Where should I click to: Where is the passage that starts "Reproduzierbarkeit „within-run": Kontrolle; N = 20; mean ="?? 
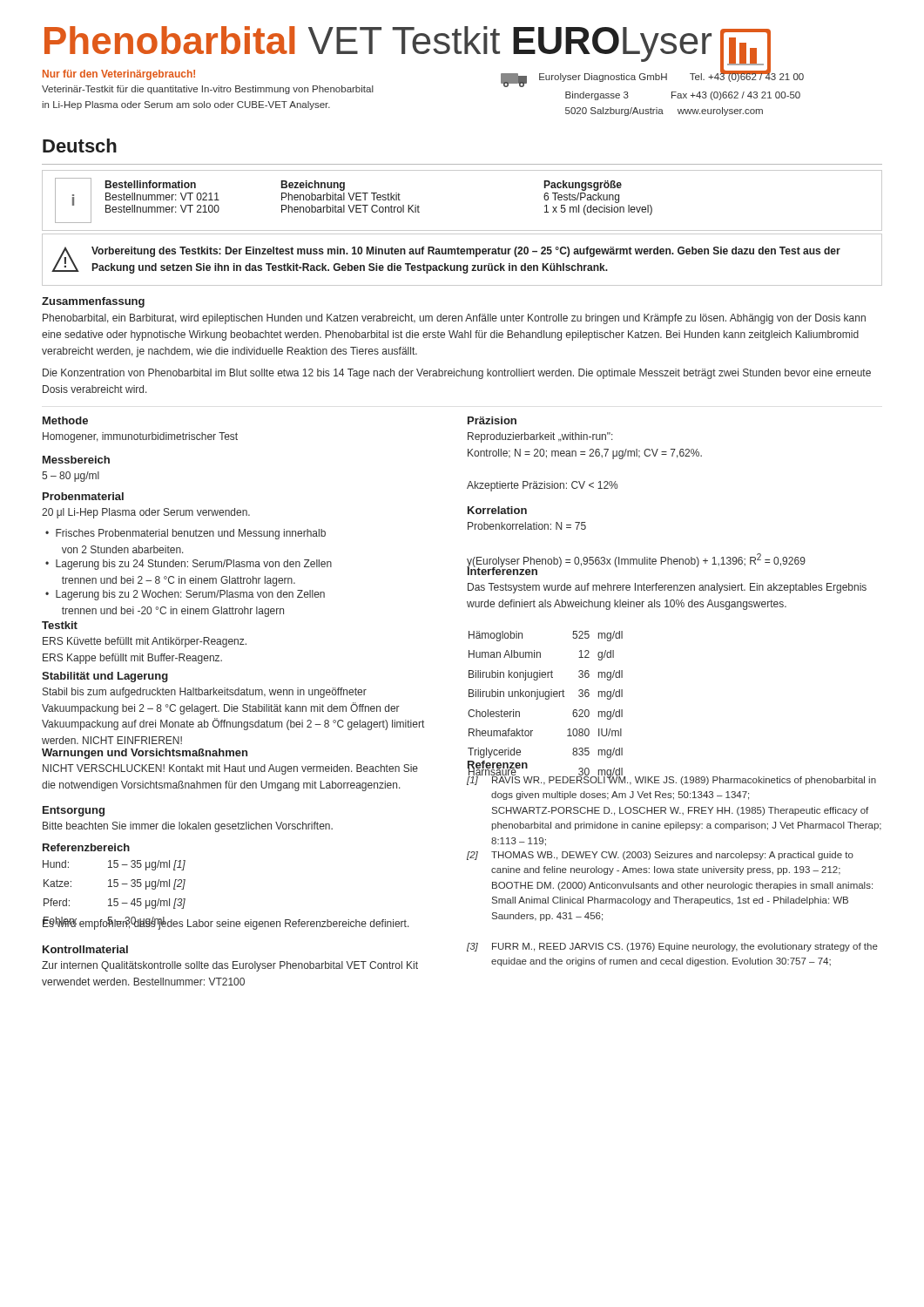click(x=585, y=461)
